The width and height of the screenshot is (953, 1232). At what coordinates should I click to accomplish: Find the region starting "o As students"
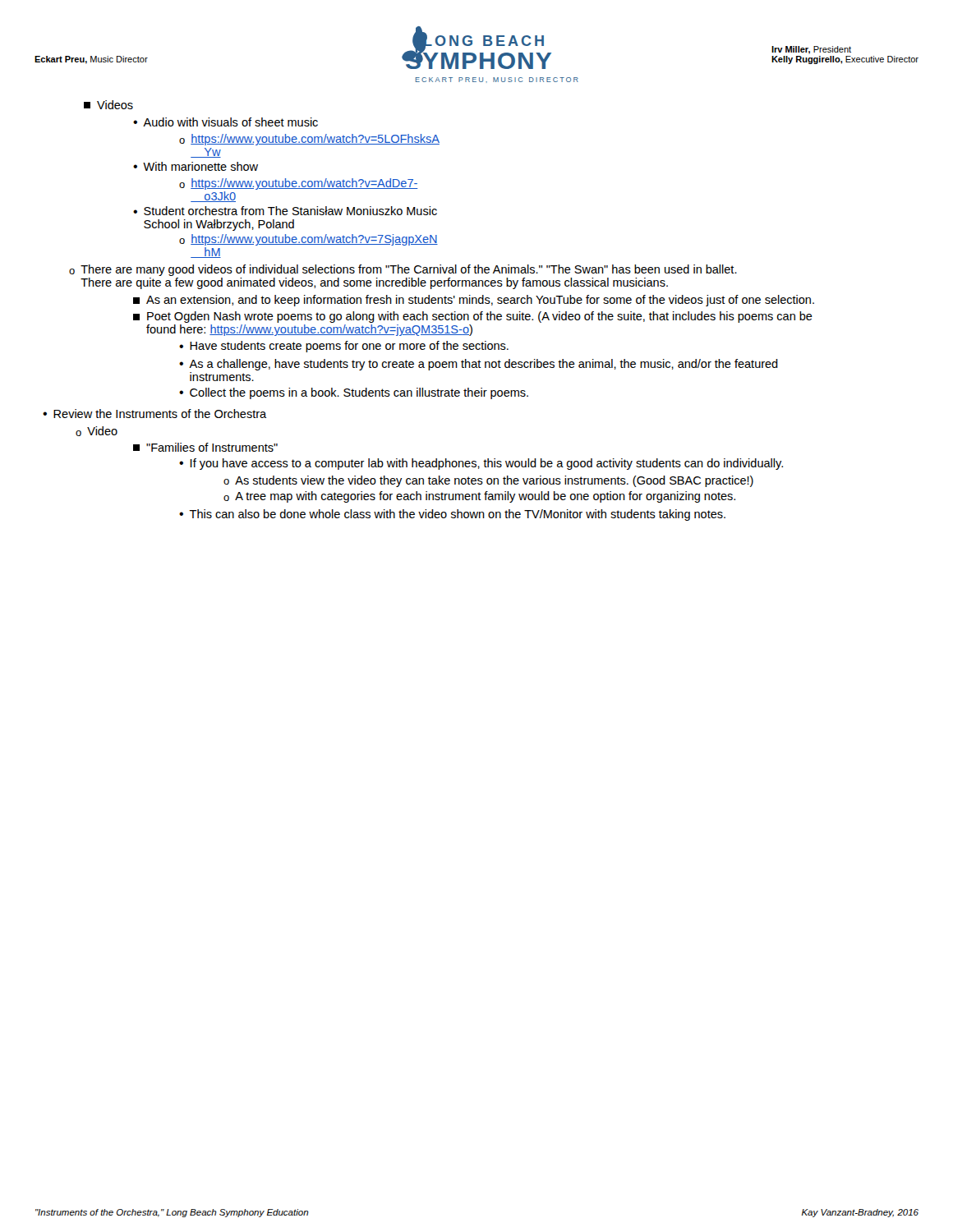[x=552, y=481]
